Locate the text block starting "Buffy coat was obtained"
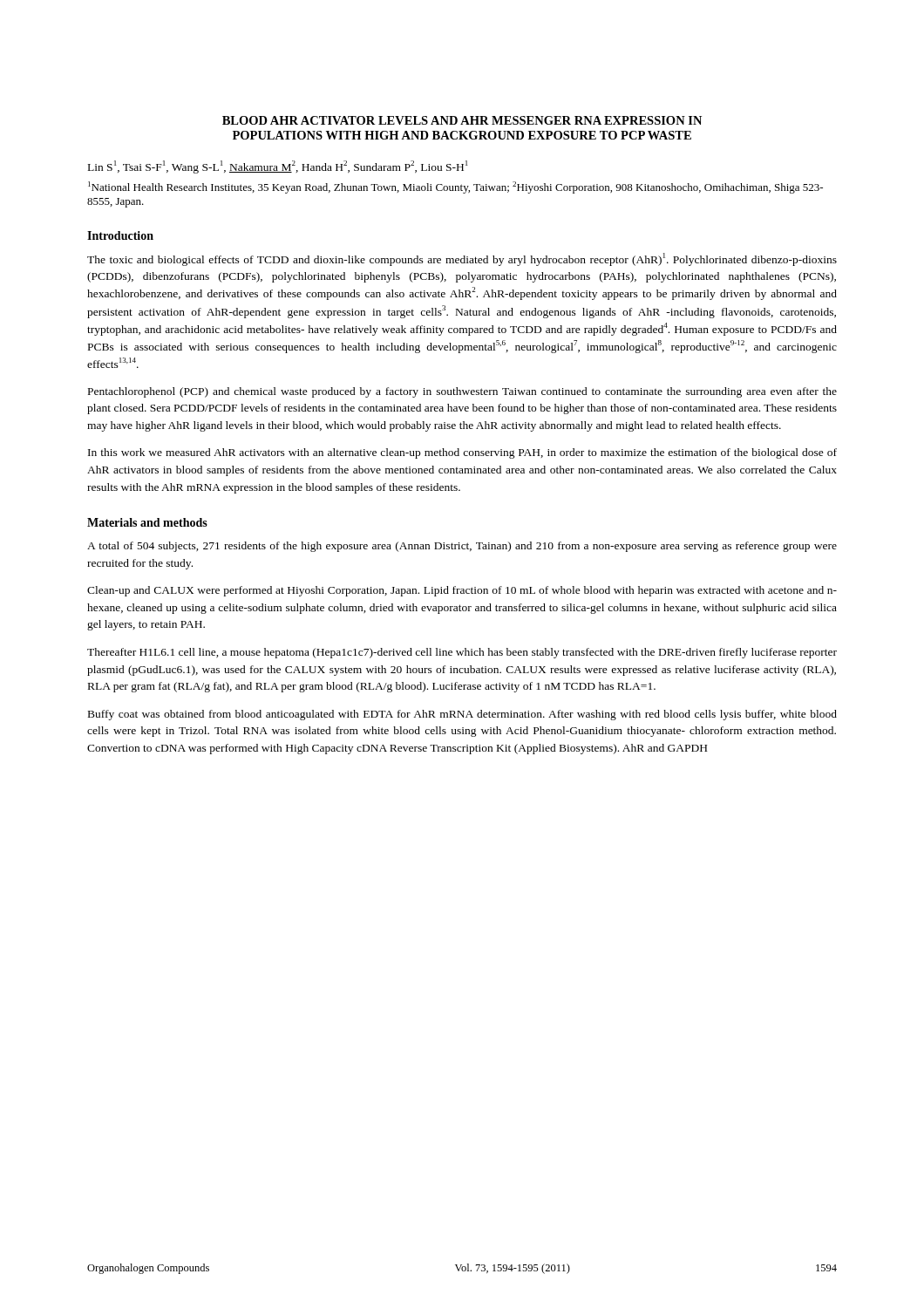Image resolution: width=924 pixels, height=1308 pixels. click(462, 730)
